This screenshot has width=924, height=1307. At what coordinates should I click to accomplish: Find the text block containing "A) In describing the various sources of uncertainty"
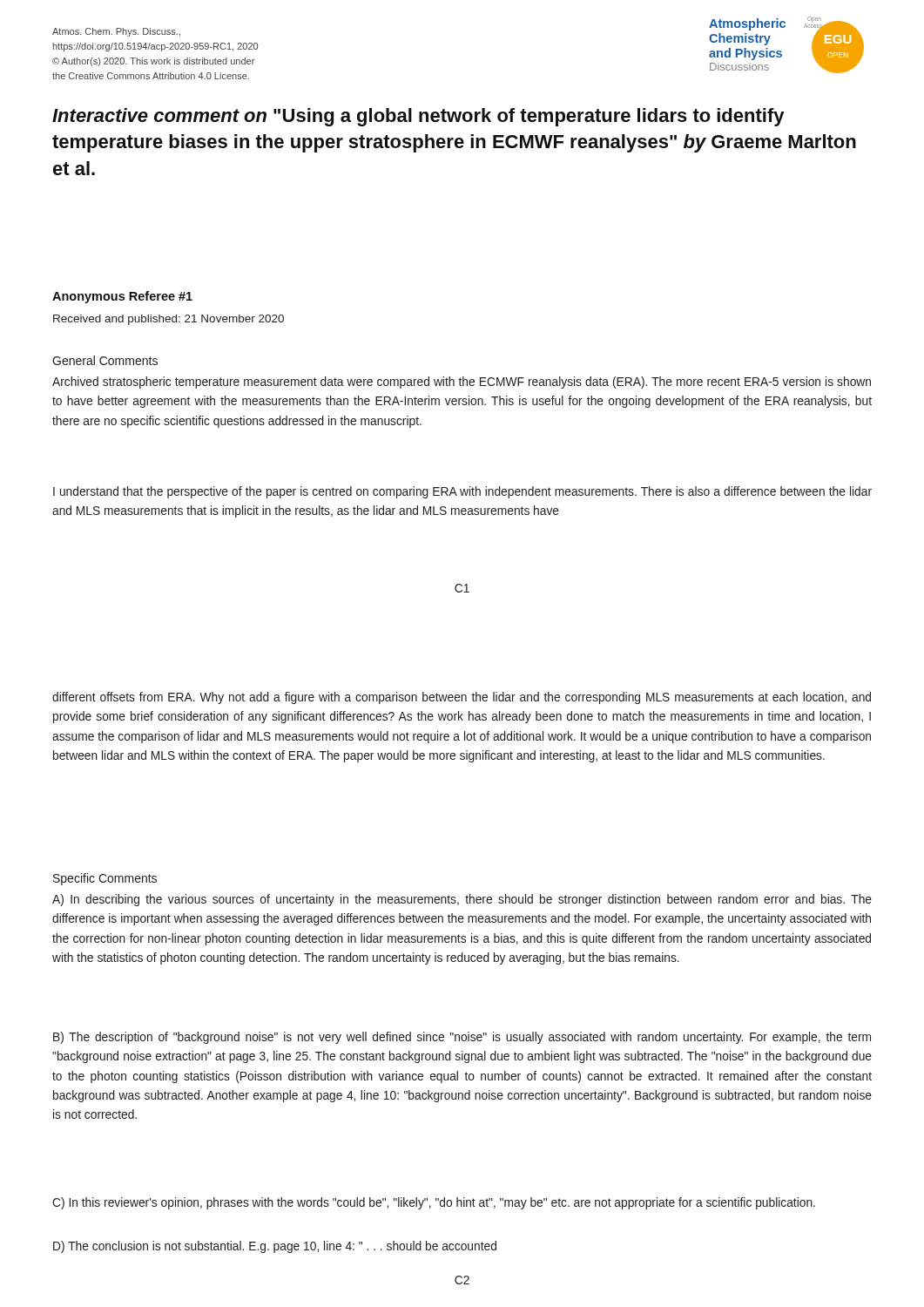coord(462,929)
